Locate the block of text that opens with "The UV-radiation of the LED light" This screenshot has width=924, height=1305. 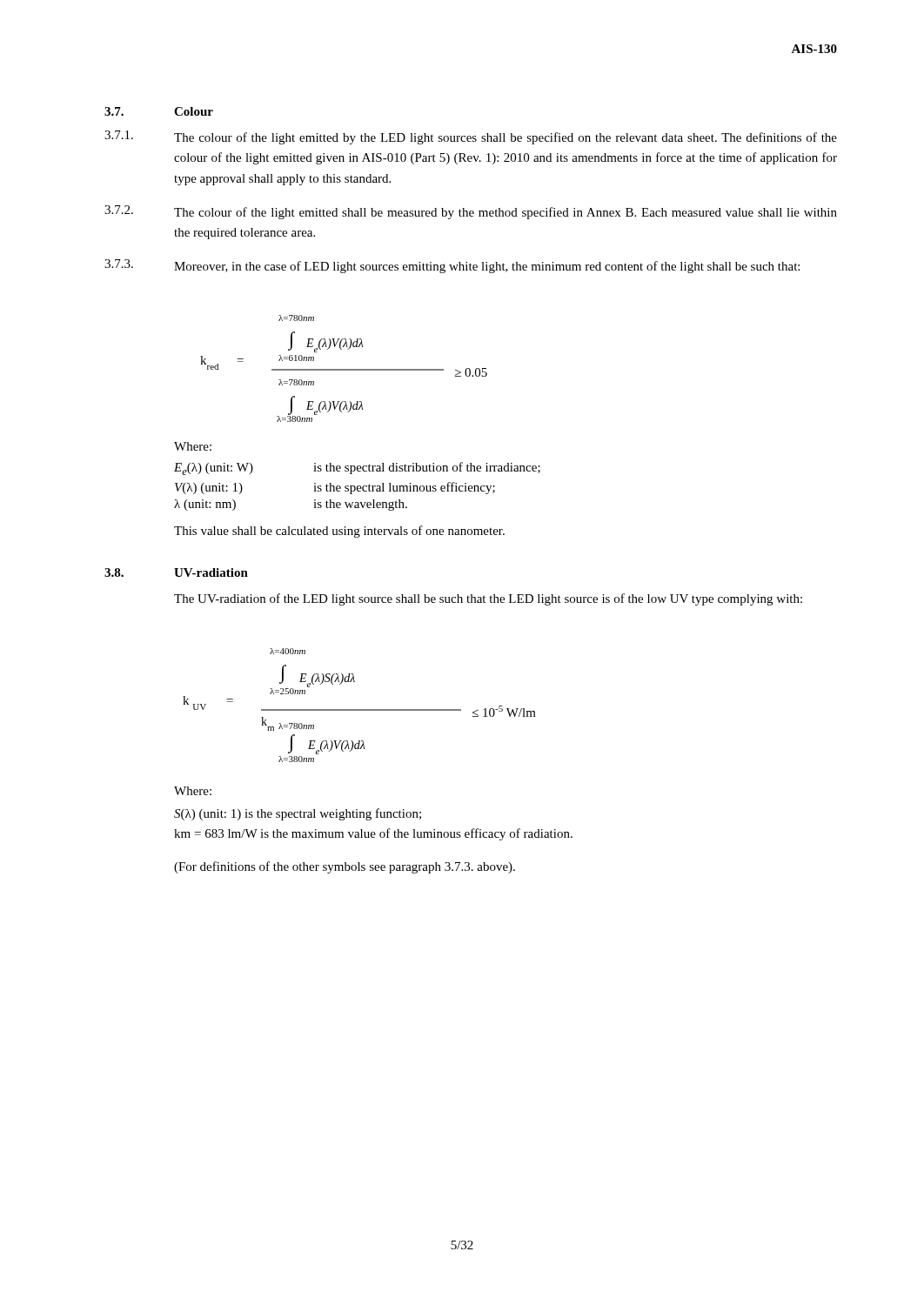tap(489, 598)
